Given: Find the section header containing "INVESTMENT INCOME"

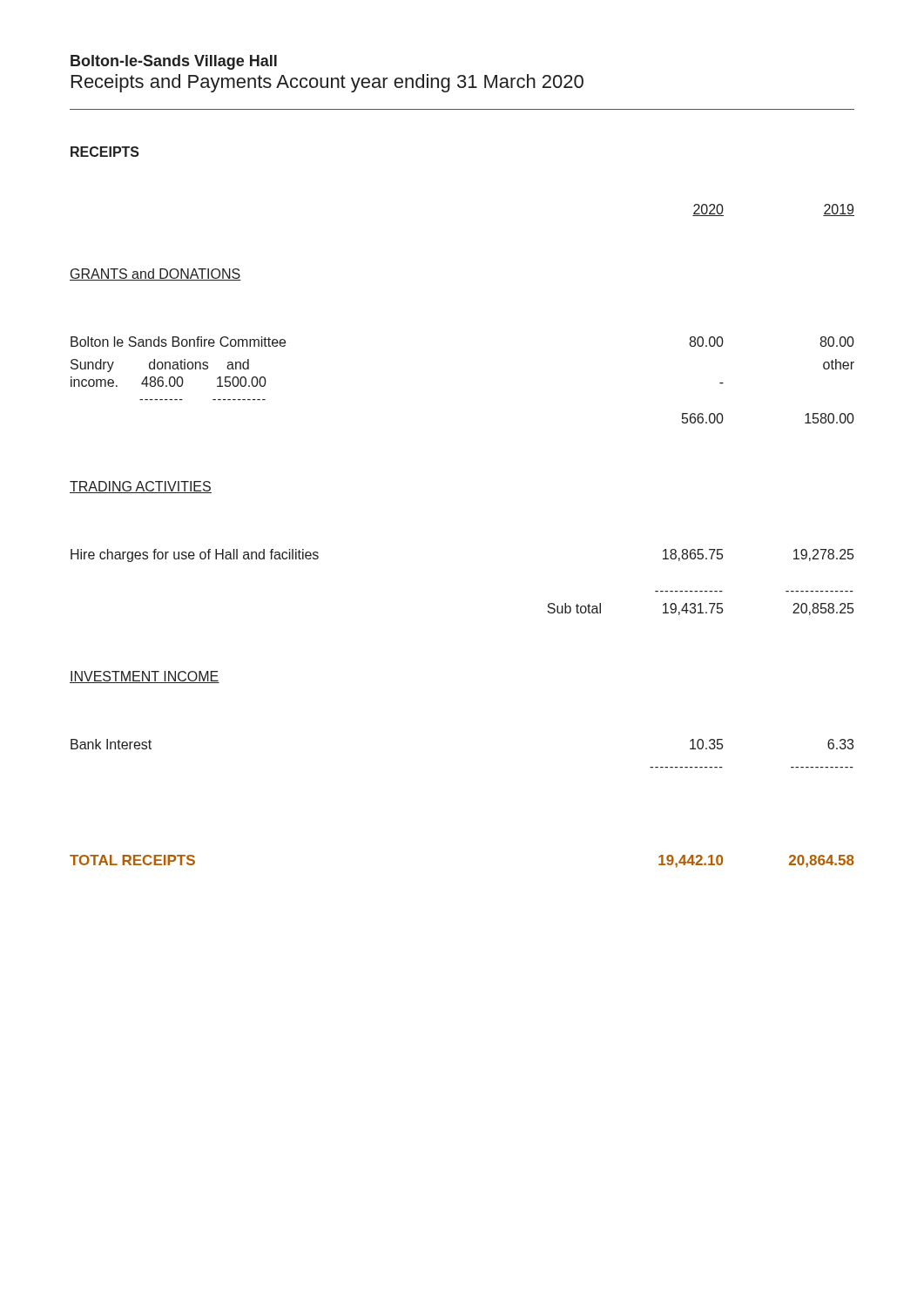Looking at the screenshot, I should (x=144, y=677).
